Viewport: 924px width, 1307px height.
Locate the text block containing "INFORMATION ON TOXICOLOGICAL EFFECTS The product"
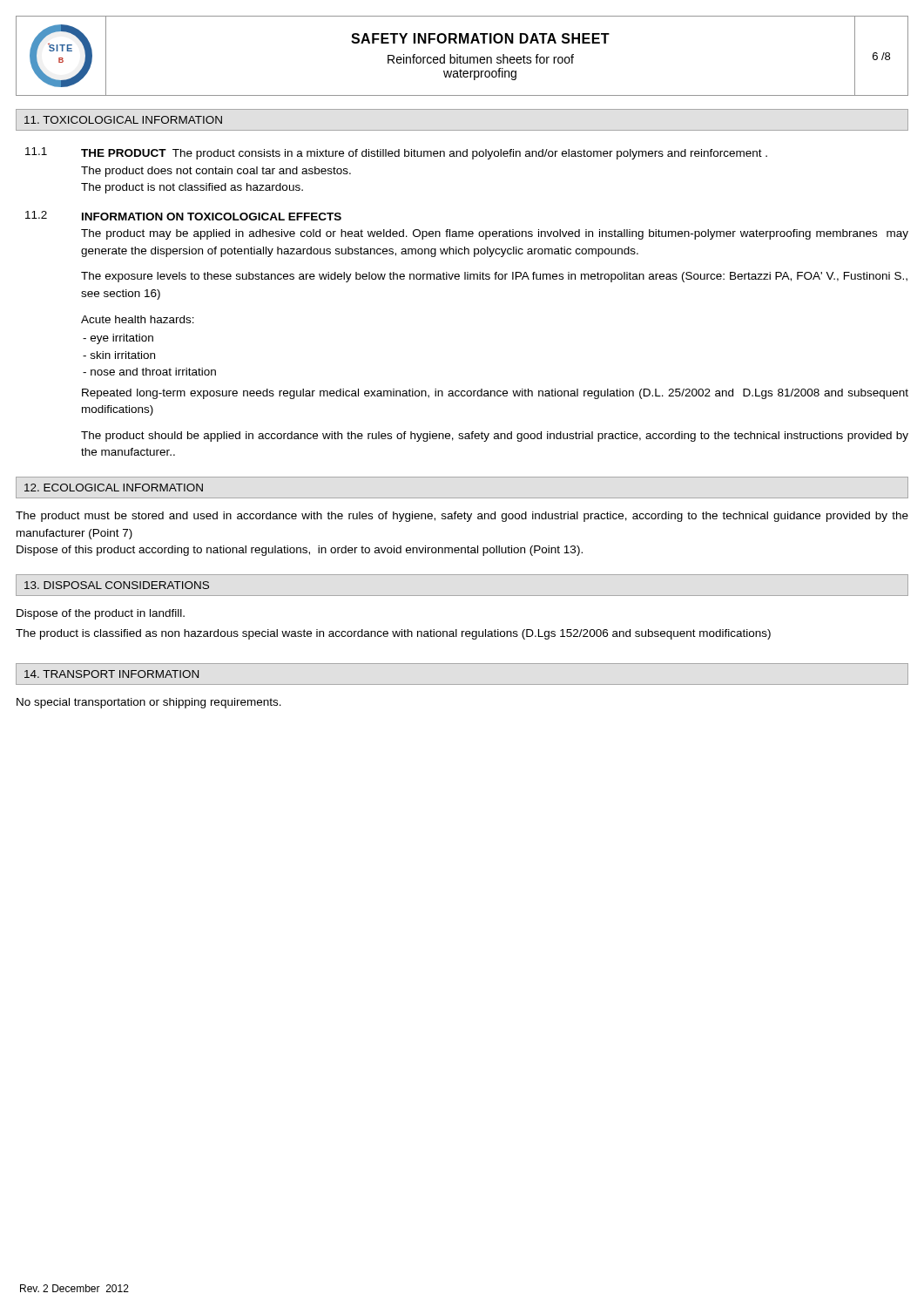click(495, 233)
